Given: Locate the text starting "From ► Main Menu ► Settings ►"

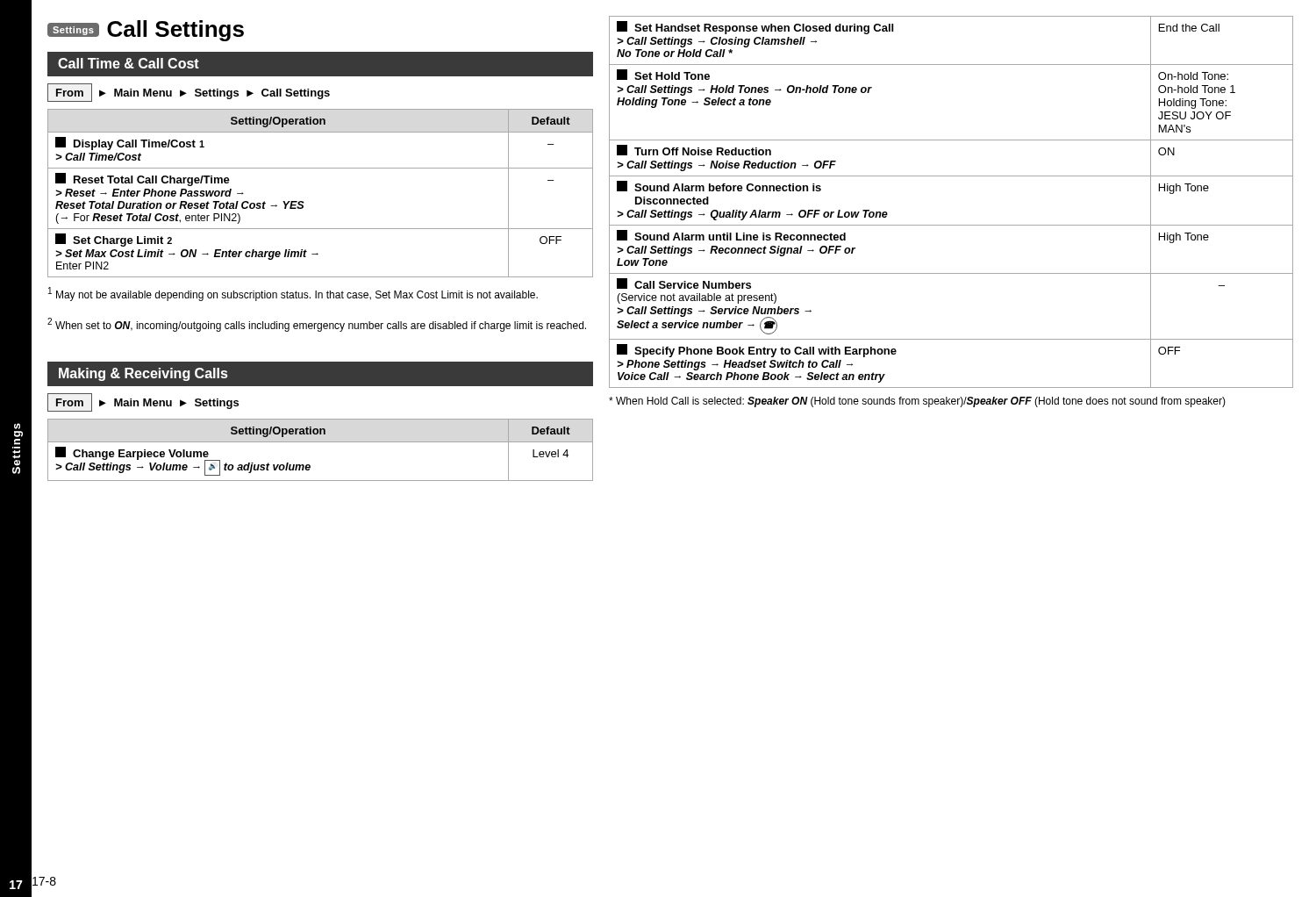Looking at the screenshot, I should pyautogui.click(x=189, y=93).
